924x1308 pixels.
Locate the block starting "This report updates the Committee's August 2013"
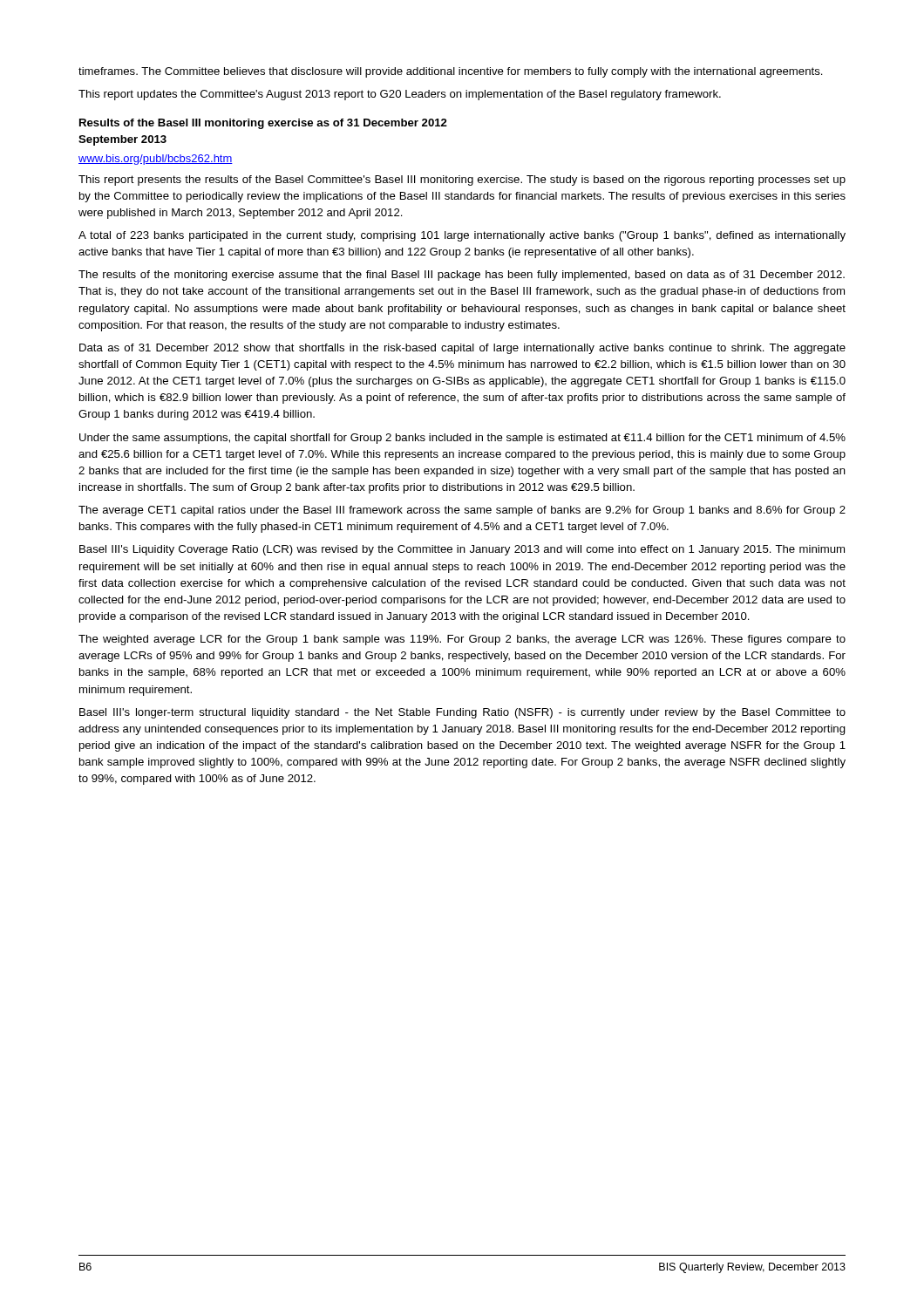(400, 94)
